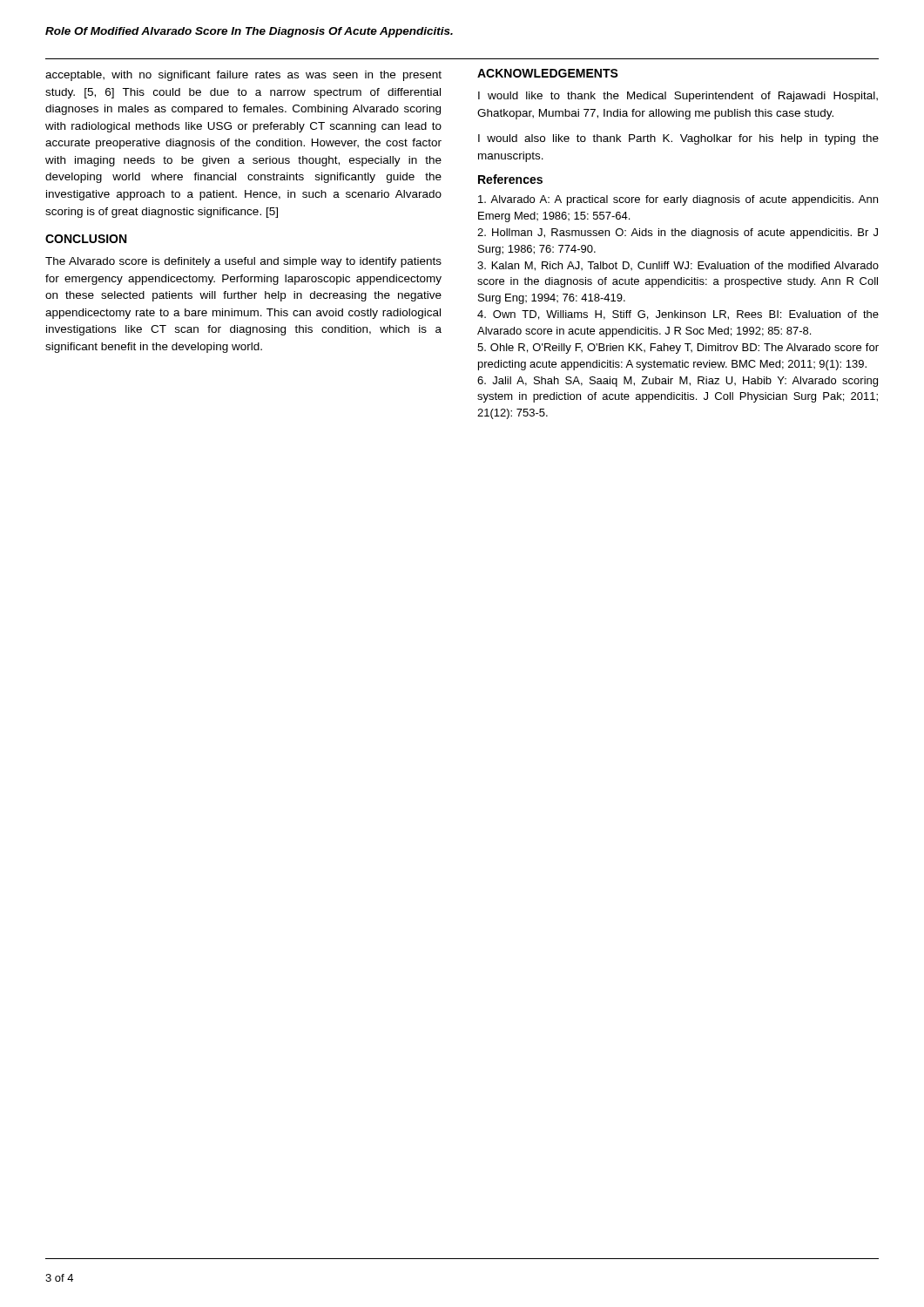Point to the block beginning "acceptable, with no significant failure"
This screenshot has width=924, height=1307.
point(243,143)
